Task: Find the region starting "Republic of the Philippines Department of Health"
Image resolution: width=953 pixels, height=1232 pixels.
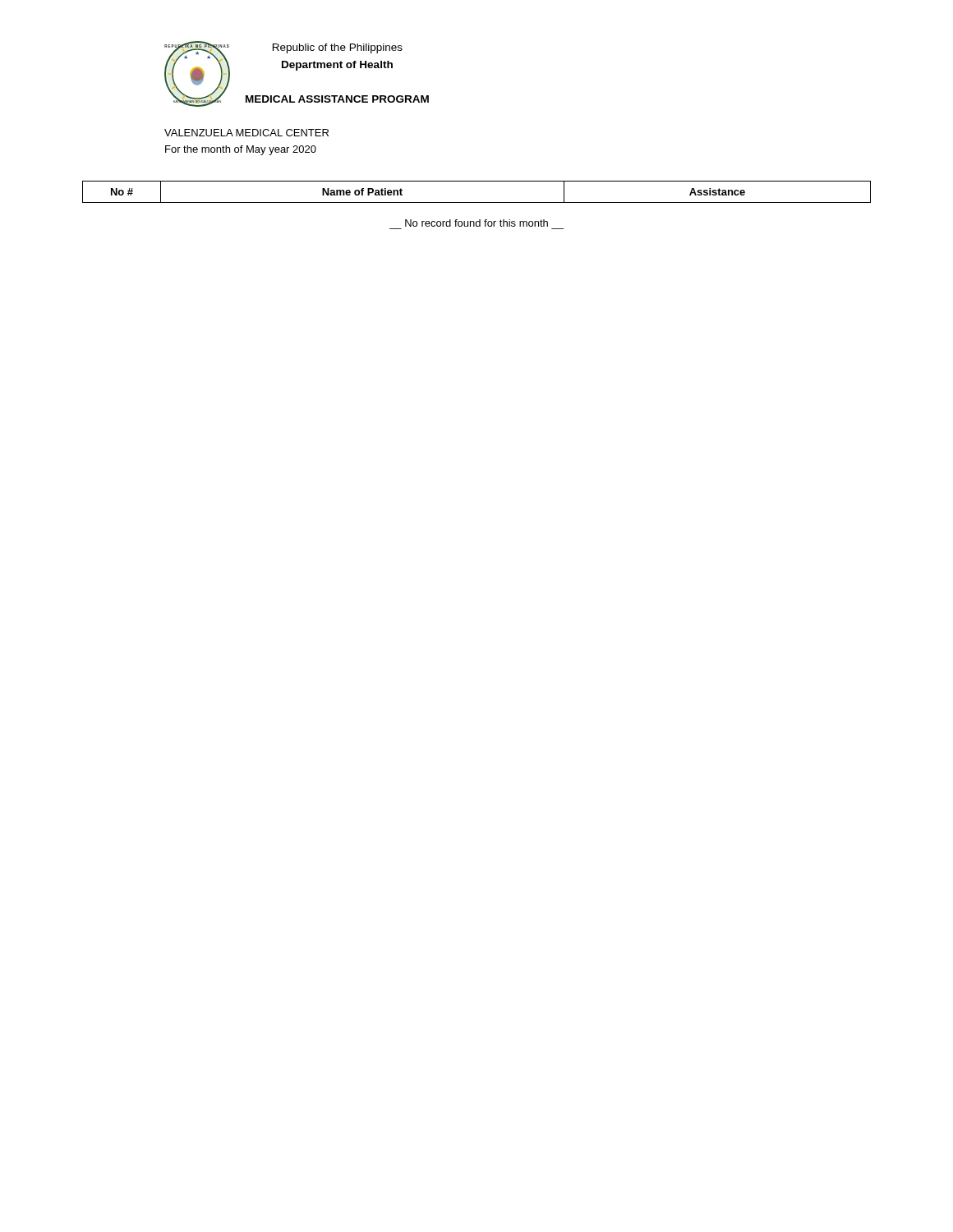Action: [337, 75]
